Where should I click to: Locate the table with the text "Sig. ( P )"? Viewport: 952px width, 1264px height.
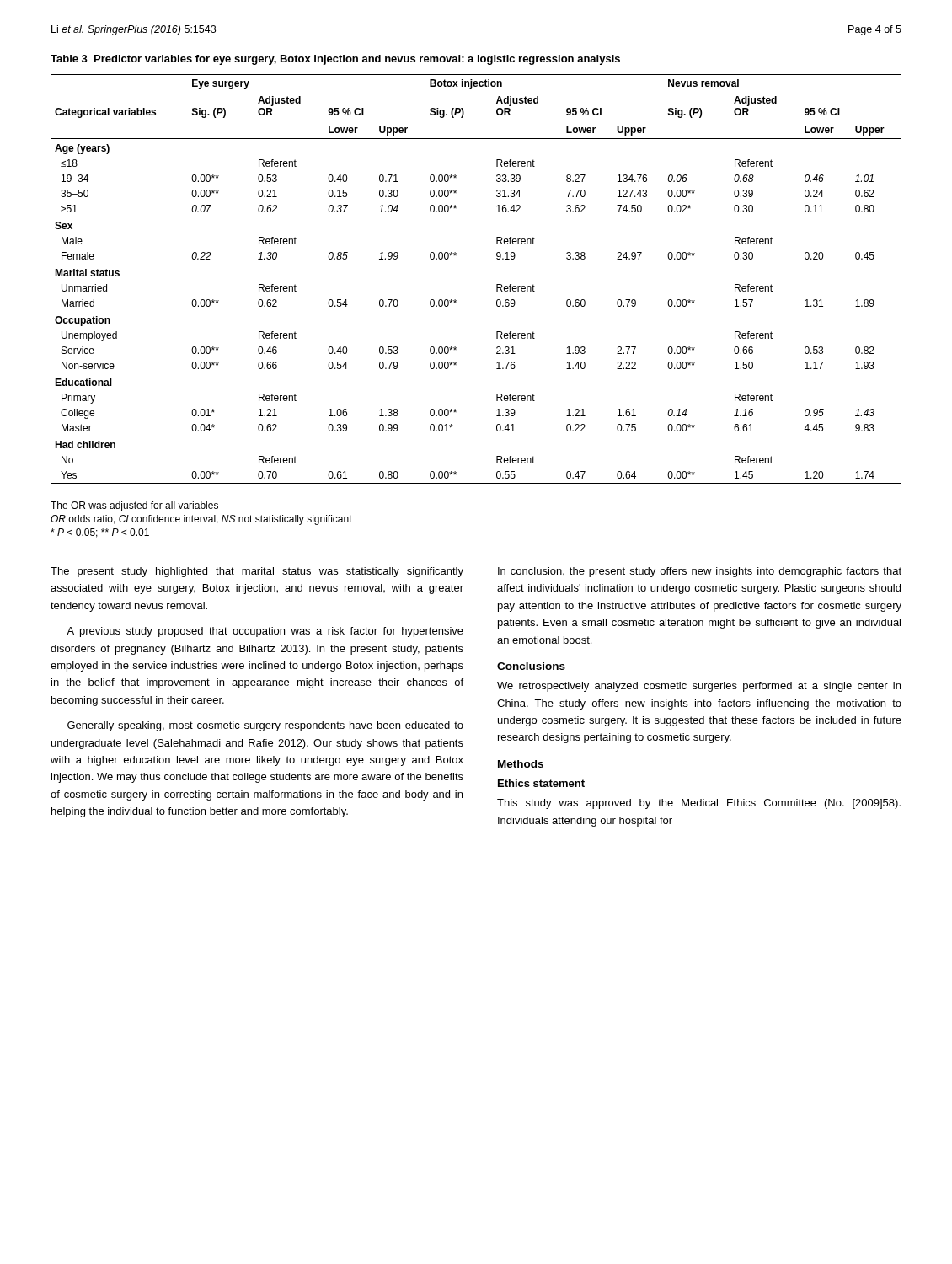click(x=476, y=279)
